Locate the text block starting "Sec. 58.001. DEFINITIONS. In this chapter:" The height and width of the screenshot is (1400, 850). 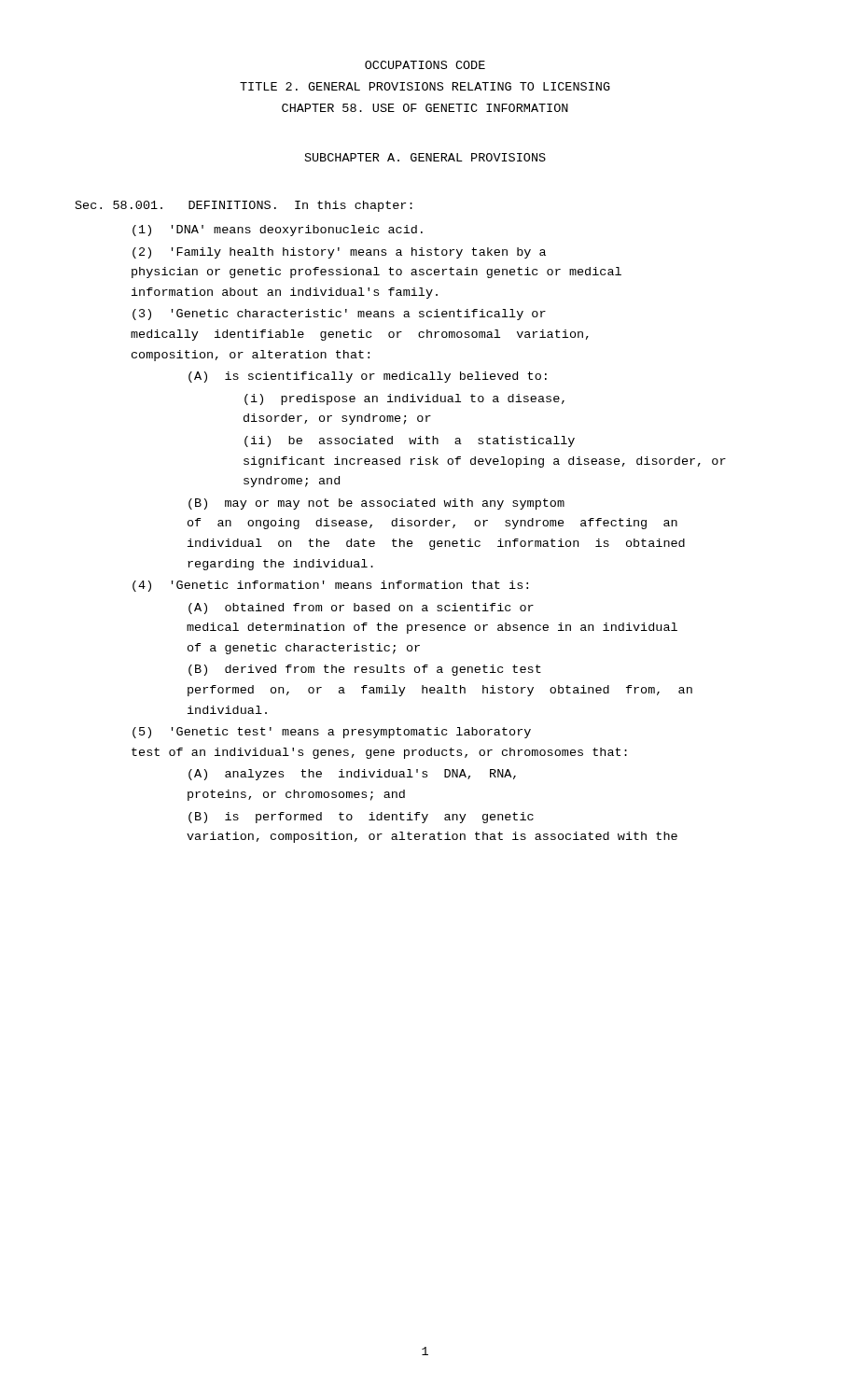click(245, 206)
